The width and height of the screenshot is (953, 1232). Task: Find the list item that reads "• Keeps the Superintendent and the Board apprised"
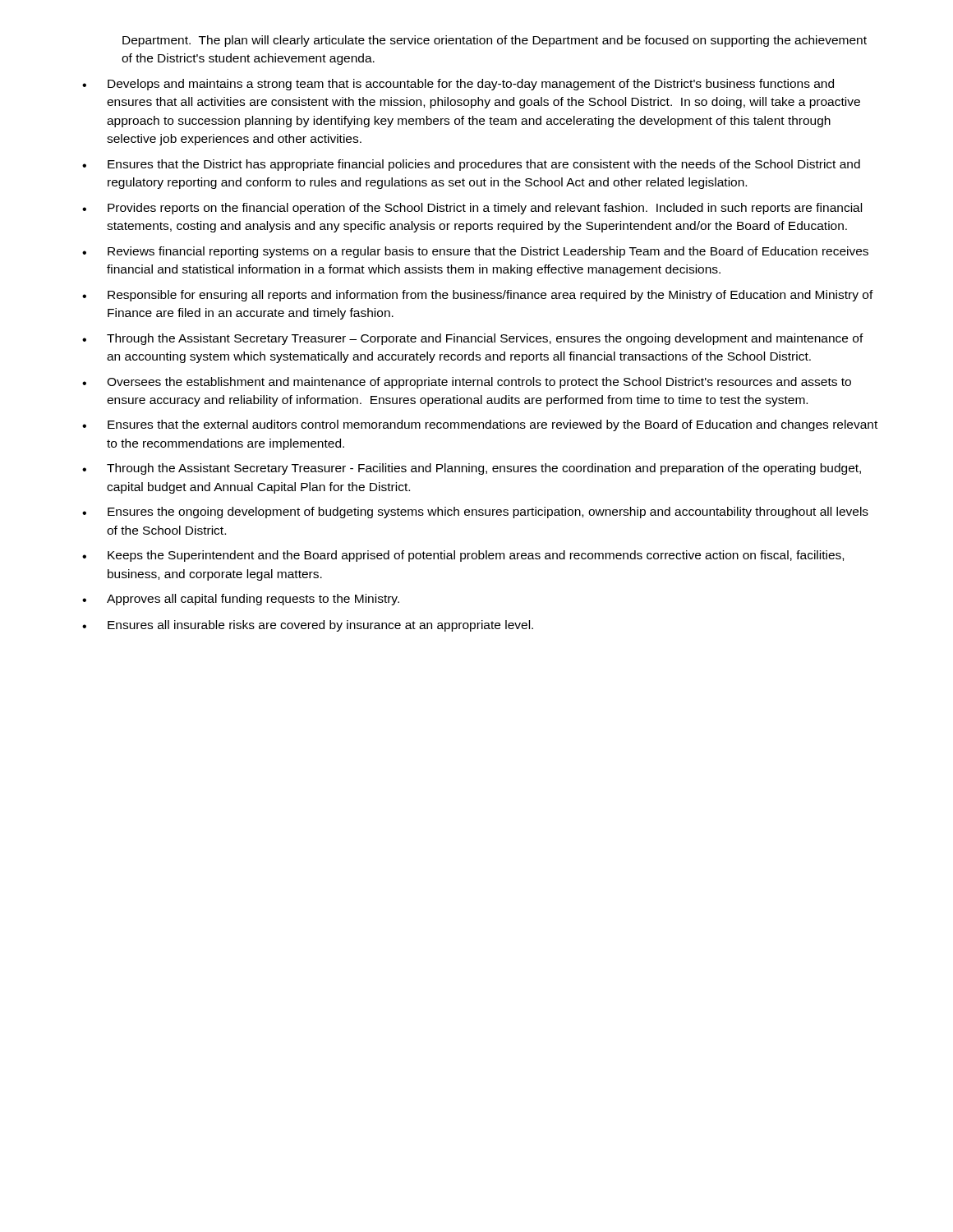[481, 565]
